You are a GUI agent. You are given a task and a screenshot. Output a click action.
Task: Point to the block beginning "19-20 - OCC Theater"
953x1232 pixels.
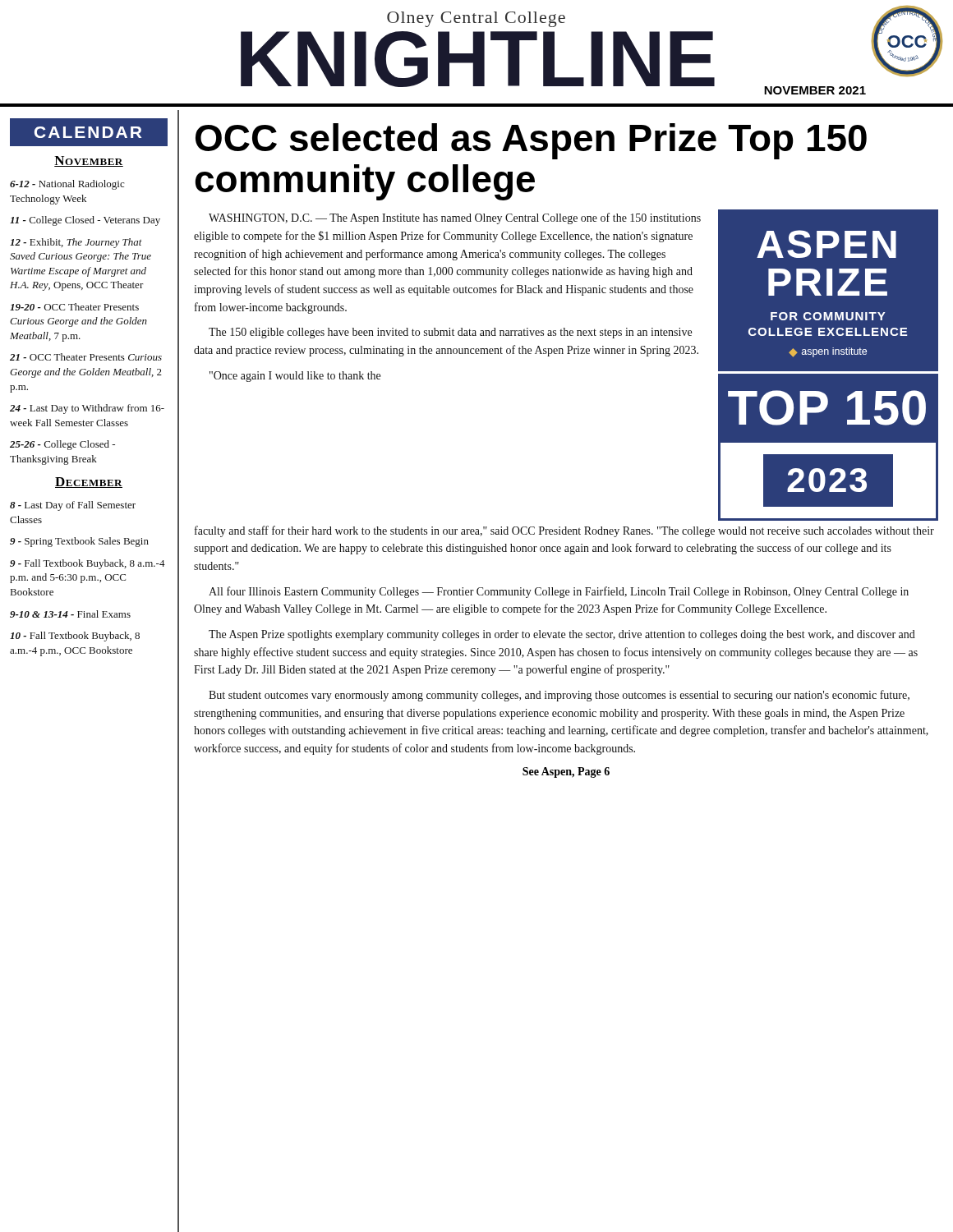78,321
